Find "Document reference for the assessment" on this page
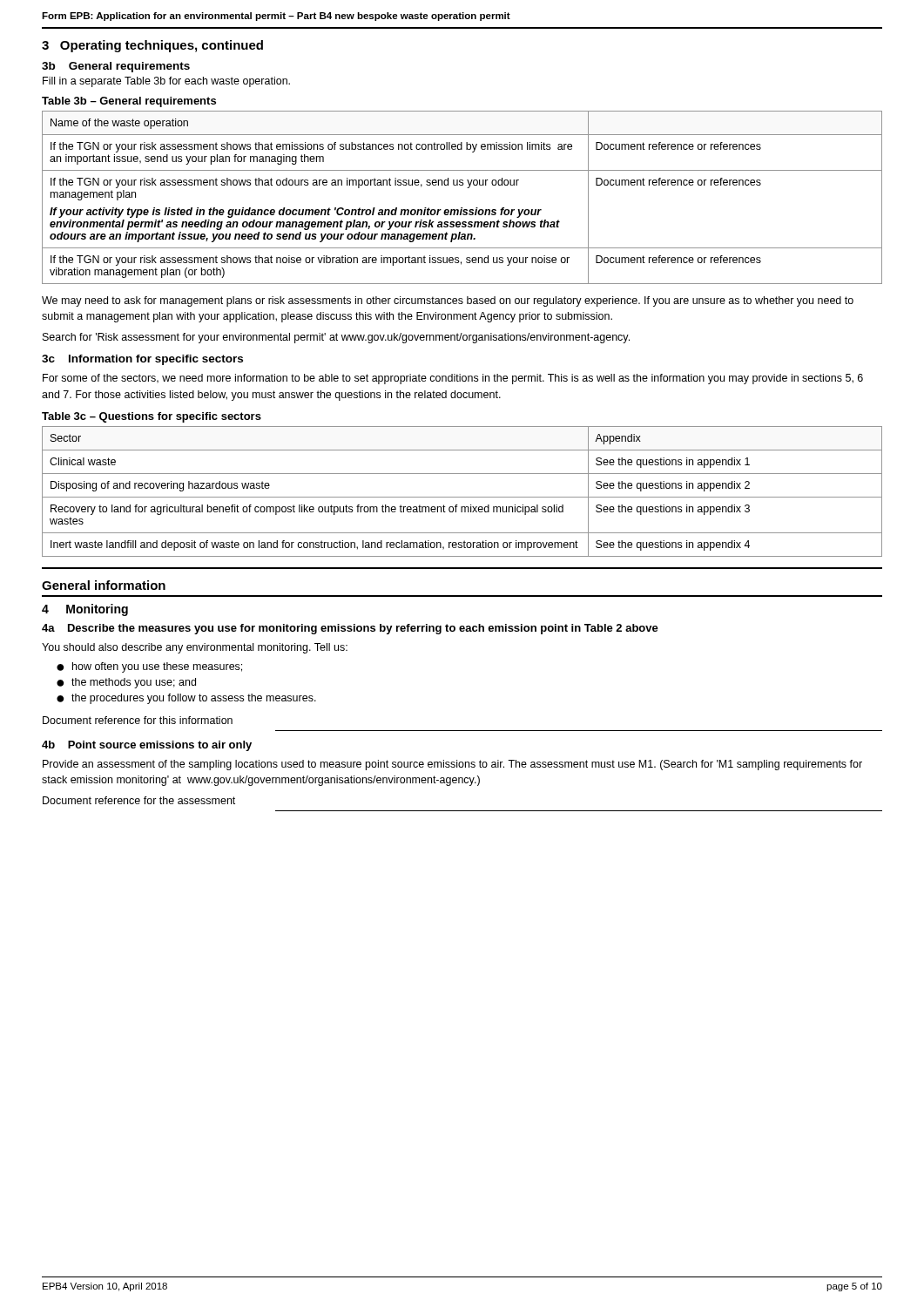 coord(462,803)
